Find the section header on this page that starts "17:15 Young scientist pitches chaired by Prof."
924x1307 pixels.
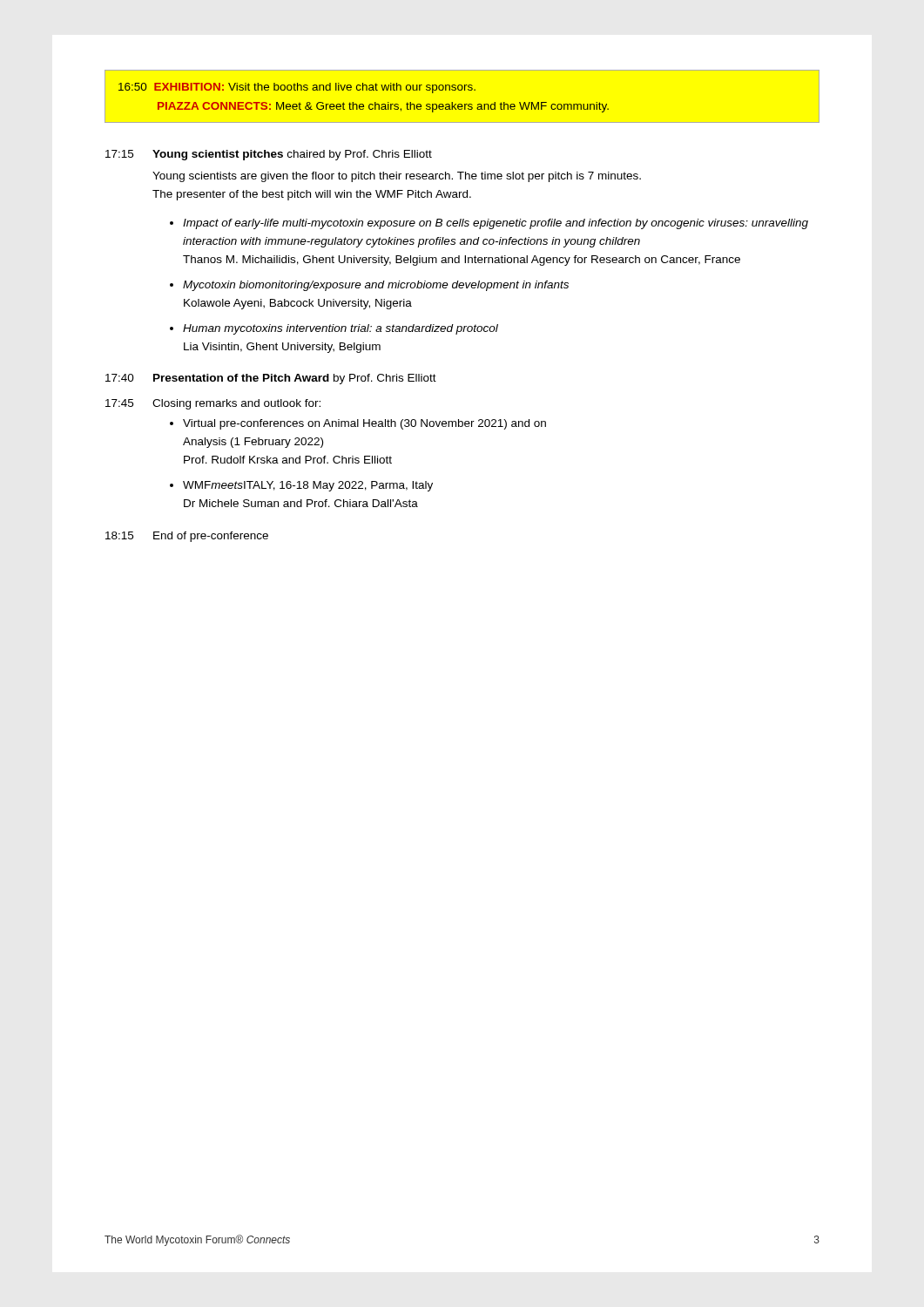[268, 154]
